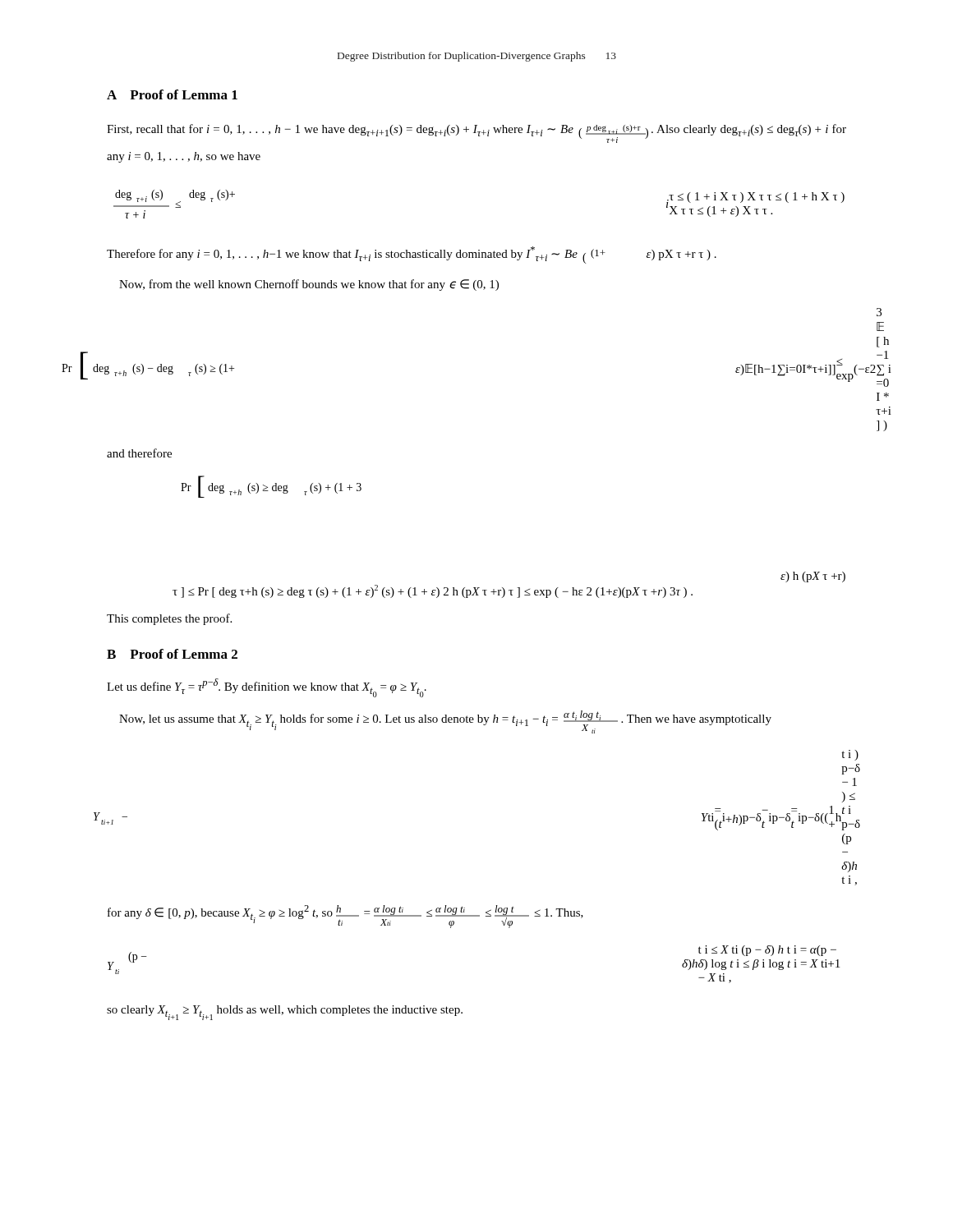Viewport: 953px width, 1232px height.
Task: Locate the block of text that opens with "so clearly Xti+1 ≥ Yti+1"
Action: (x=285, y=1012)
